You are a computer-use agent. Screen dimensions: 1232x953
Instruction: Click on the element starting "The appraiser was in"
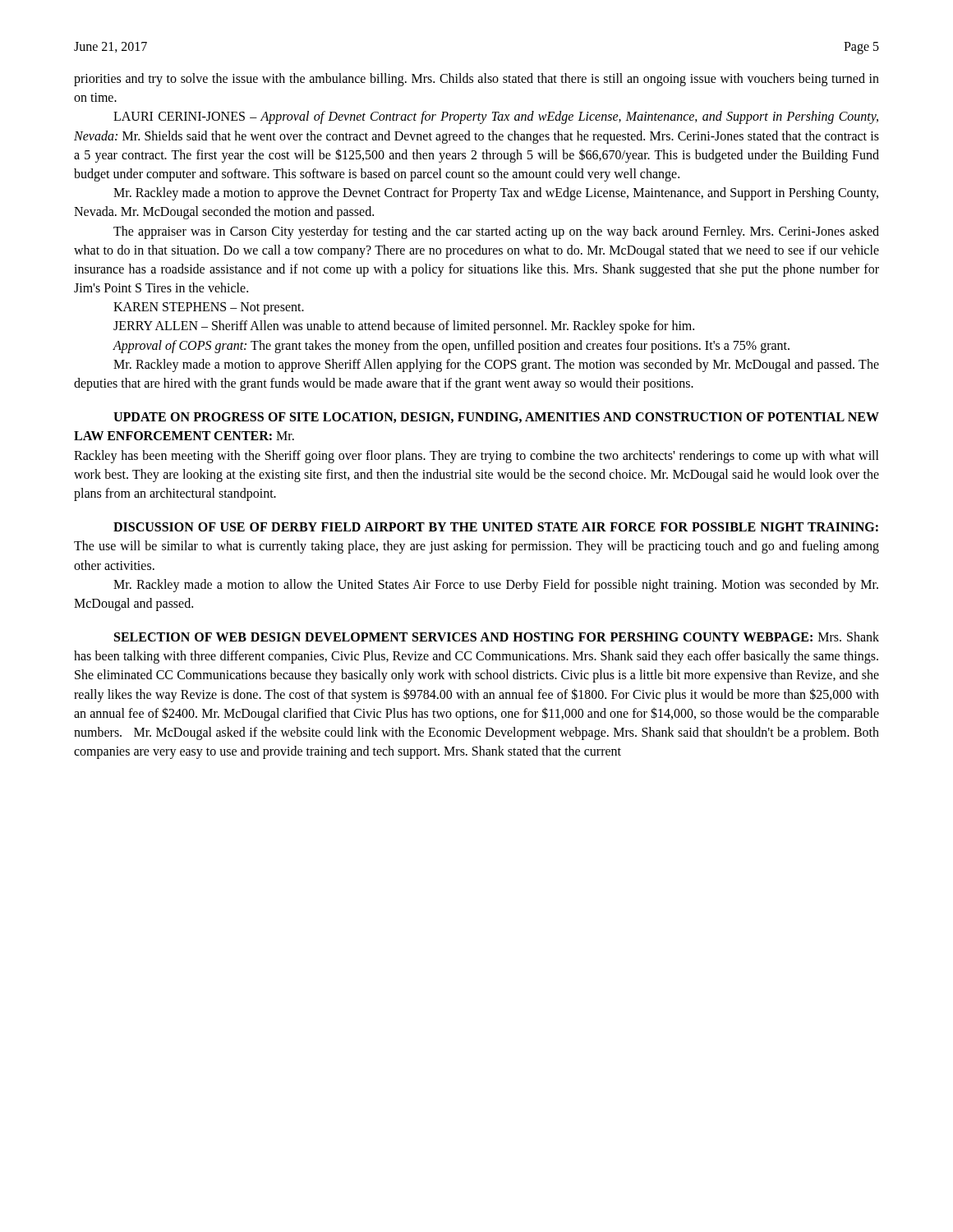coord(476,259)
